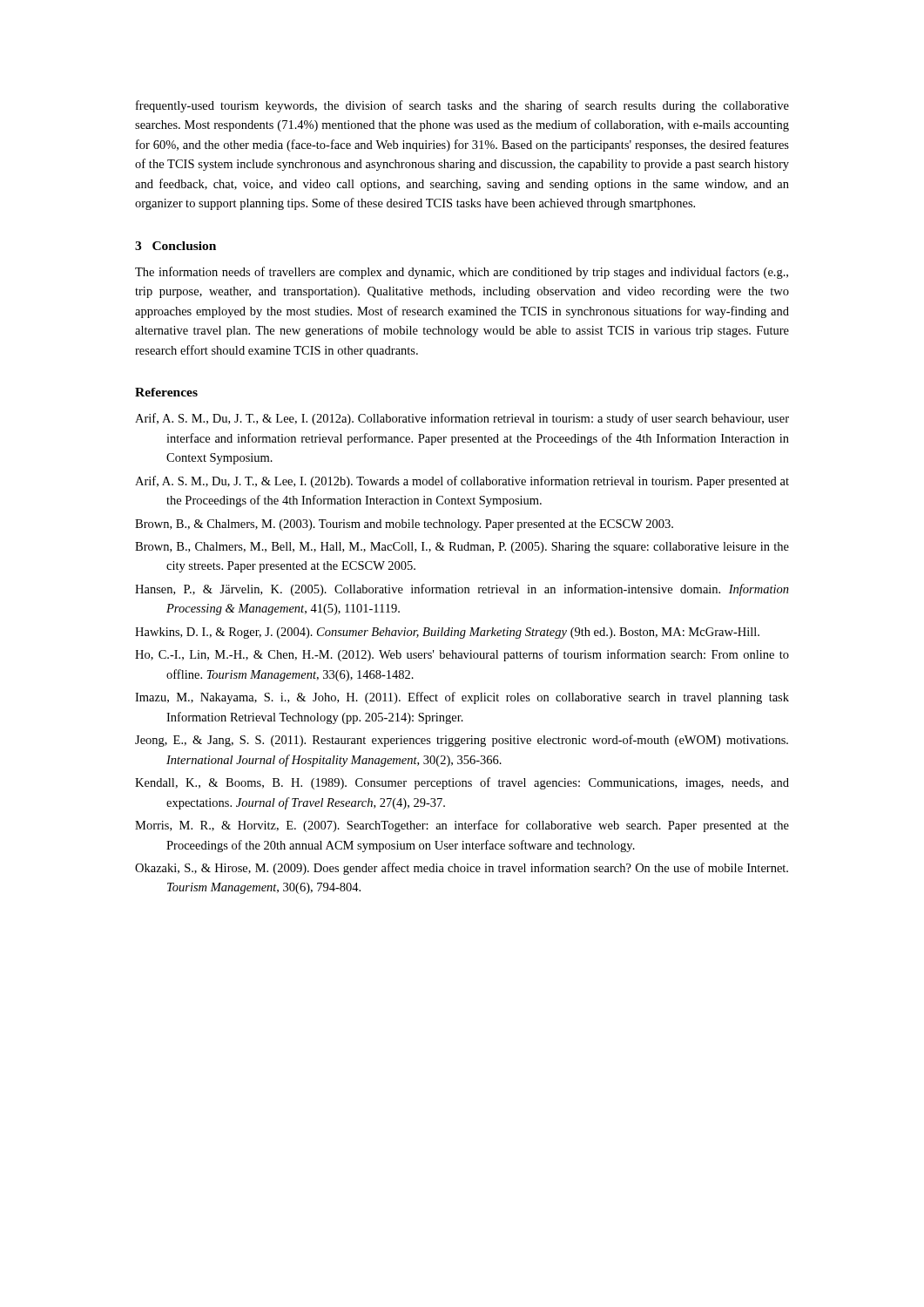This screenshot has width=924, height=1307.
Task: Click where it says "3 Conclusion"
Action: tap(176, 245)
